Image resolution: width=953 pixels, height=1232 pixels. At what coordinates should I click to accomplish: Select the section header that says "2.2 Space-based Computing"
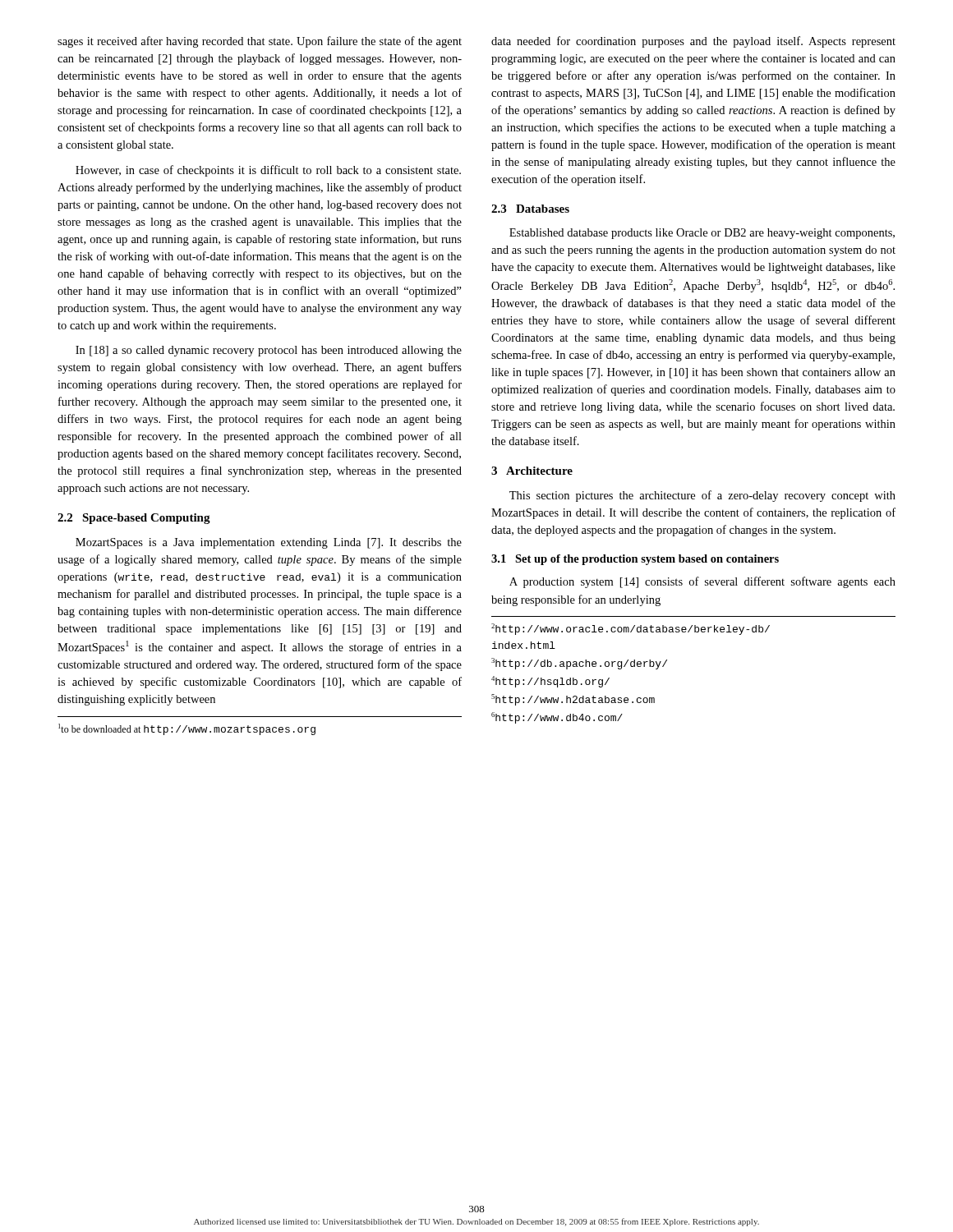tap(134, 519)
